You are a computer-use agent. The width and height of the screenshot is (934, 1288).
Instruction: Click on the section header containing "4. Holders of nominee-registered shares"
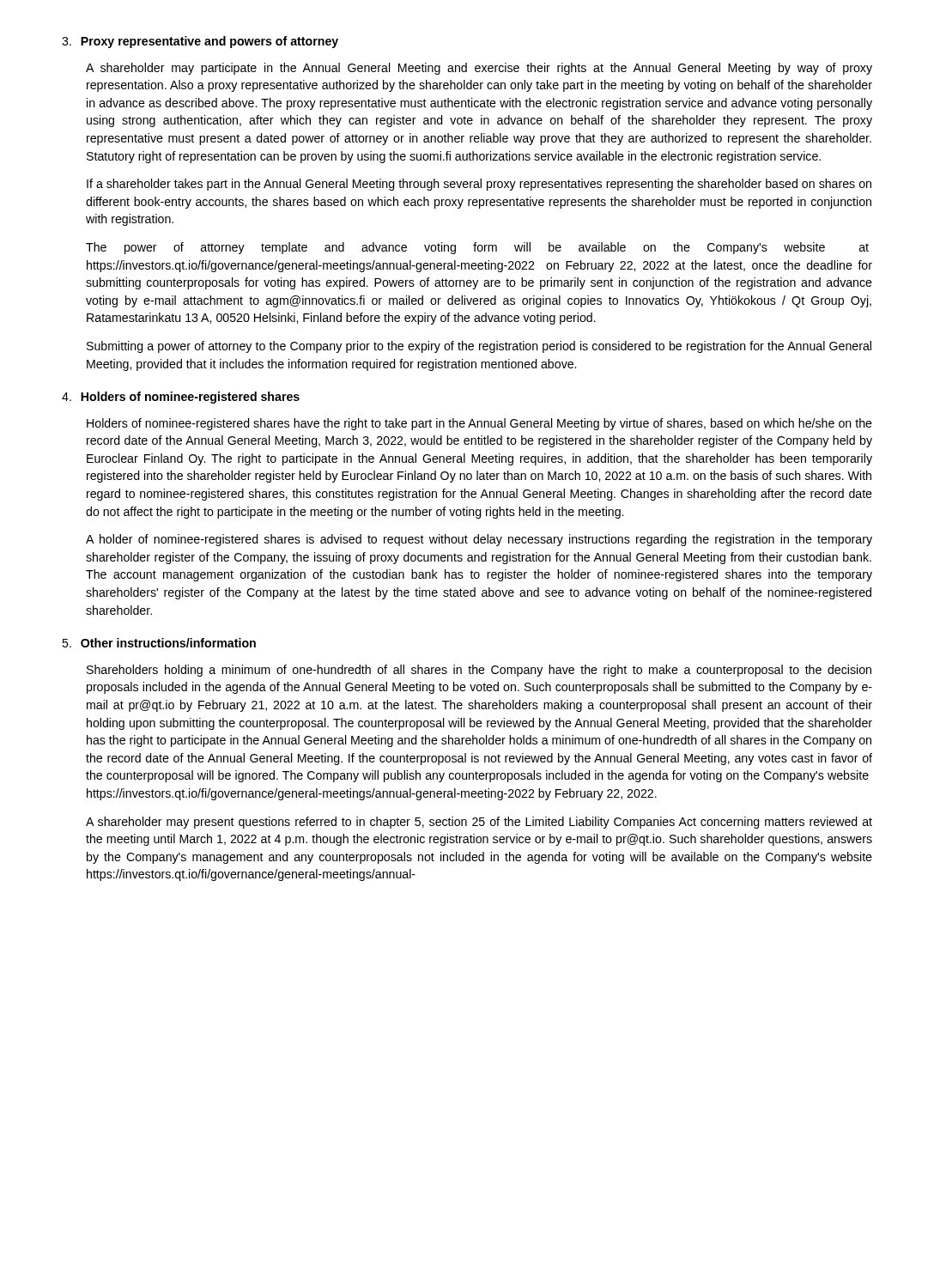coord(181,397)
